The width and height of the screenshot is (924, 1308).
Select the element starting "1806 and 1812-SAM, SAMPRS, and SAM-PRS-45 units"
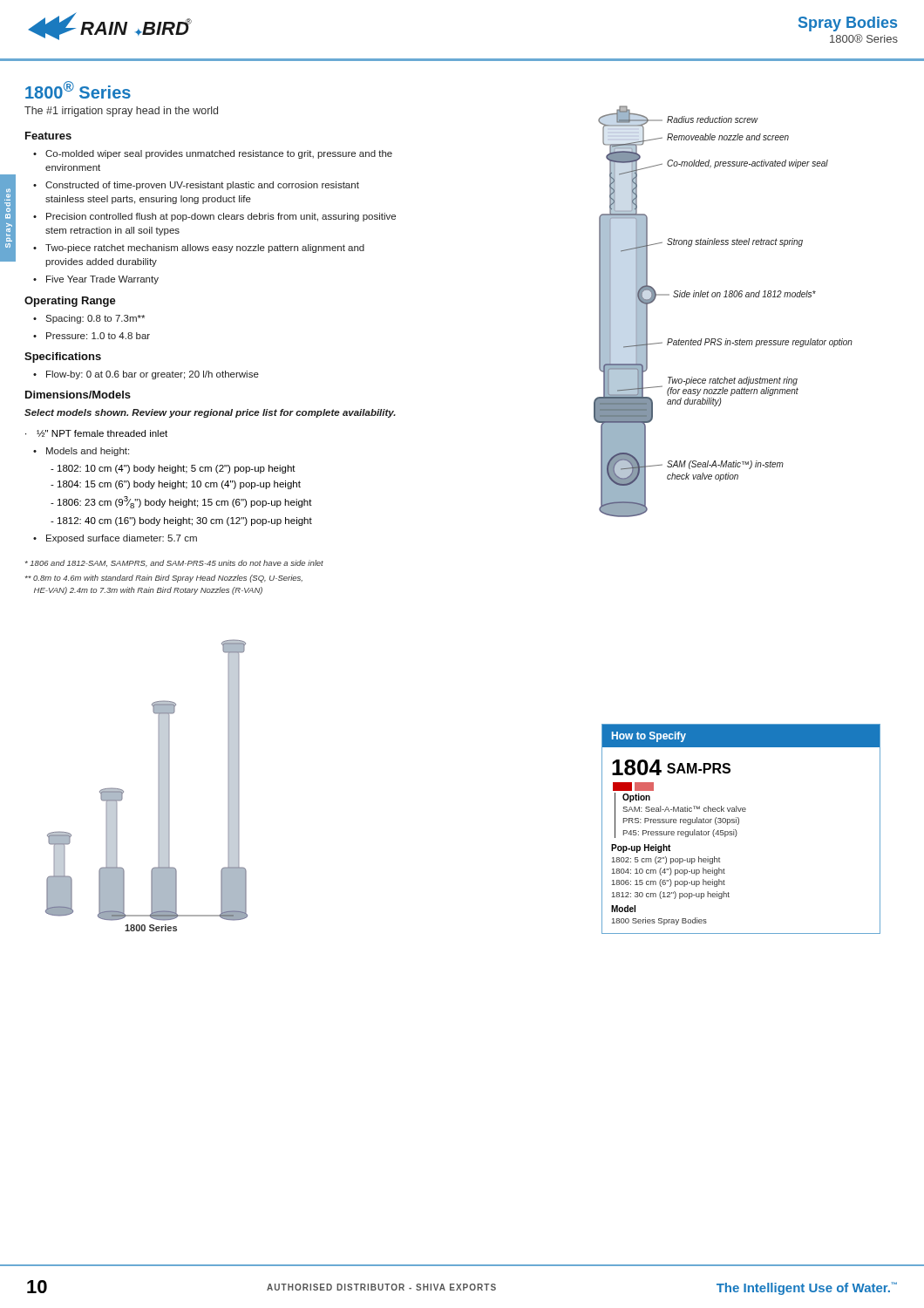tap(174, 563)
